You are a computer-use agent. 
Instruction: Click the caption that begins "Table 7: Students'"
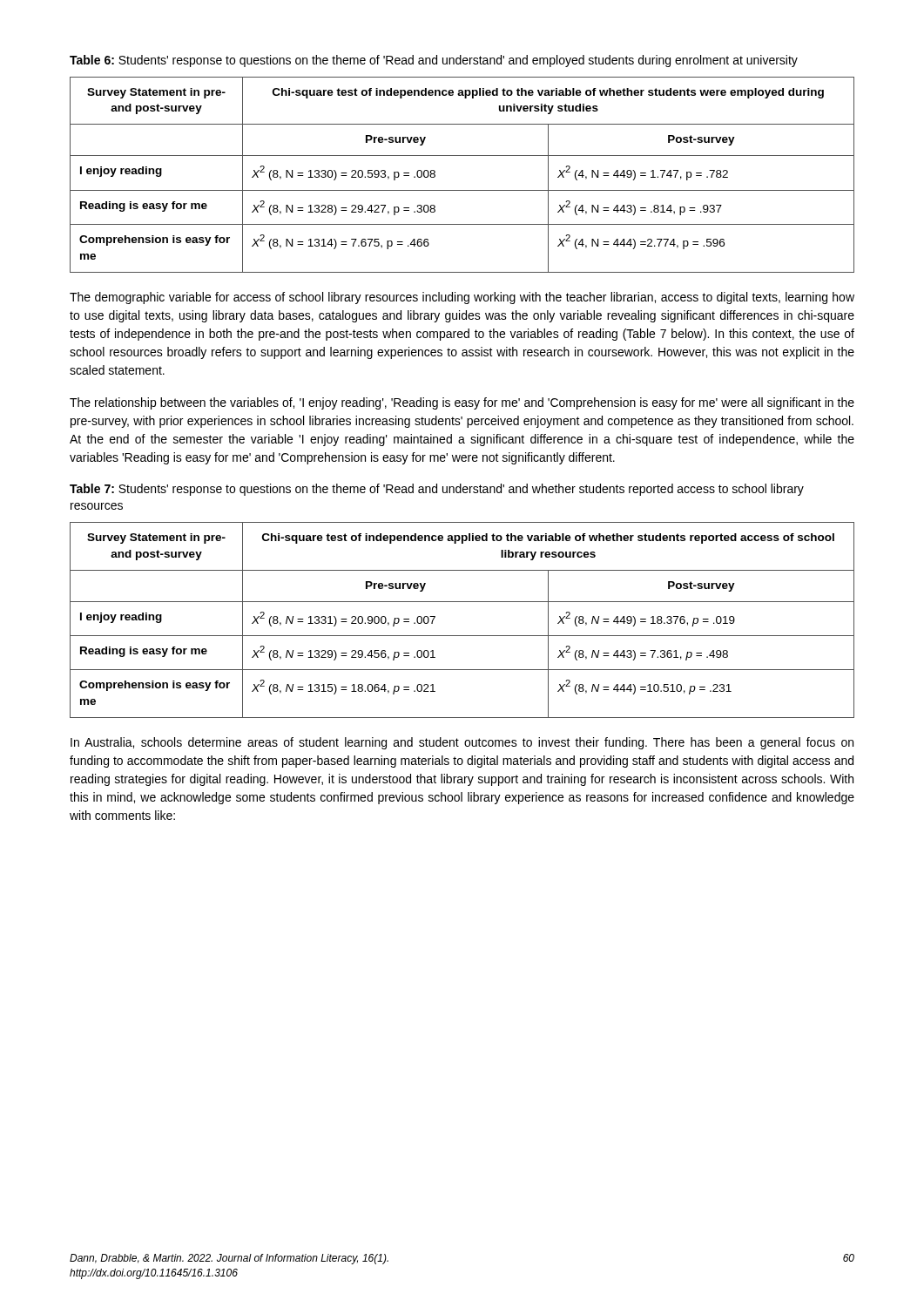coord(437,497)
